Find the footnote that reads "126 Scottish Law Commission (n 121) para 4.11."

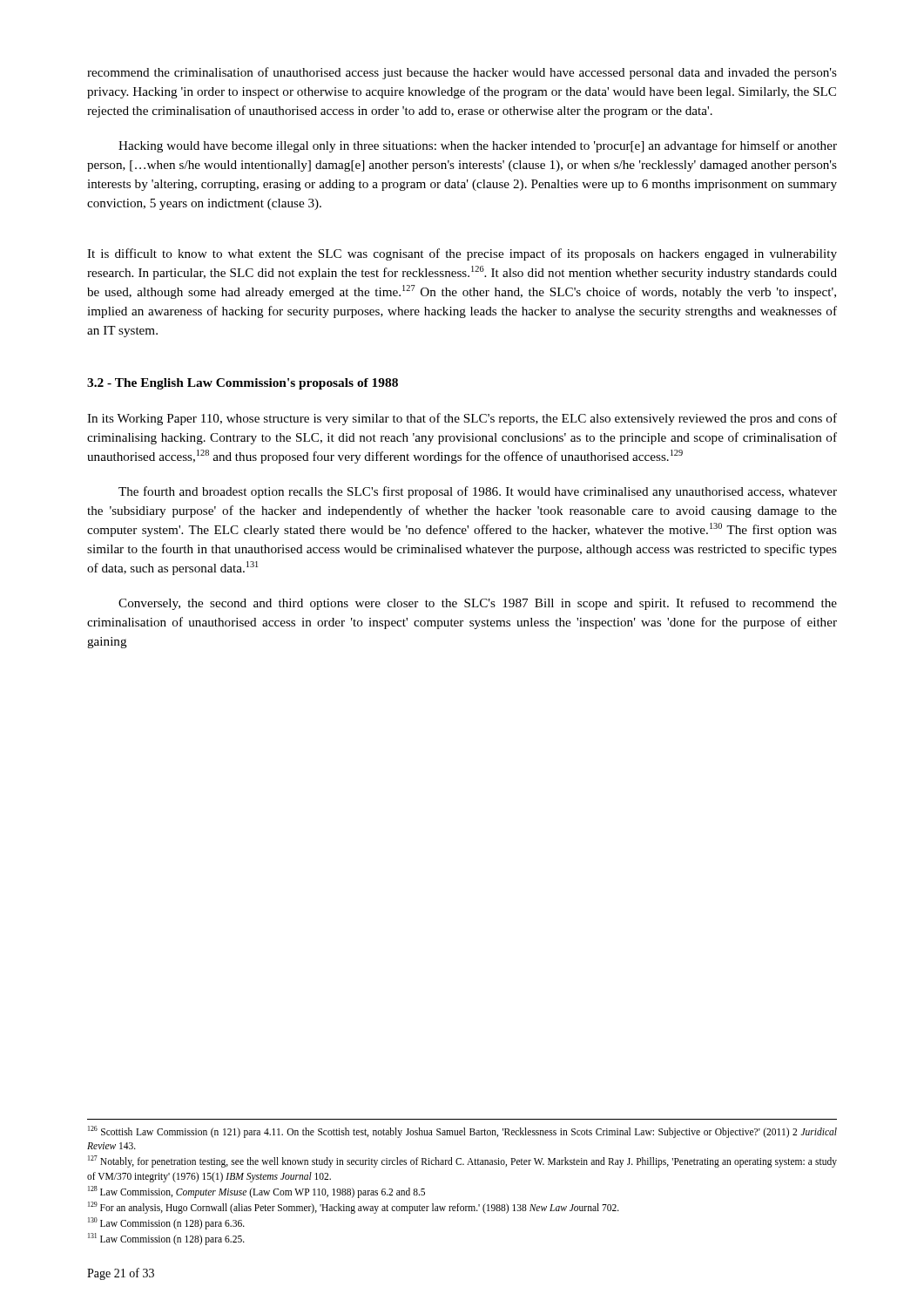click(462, 1138)
